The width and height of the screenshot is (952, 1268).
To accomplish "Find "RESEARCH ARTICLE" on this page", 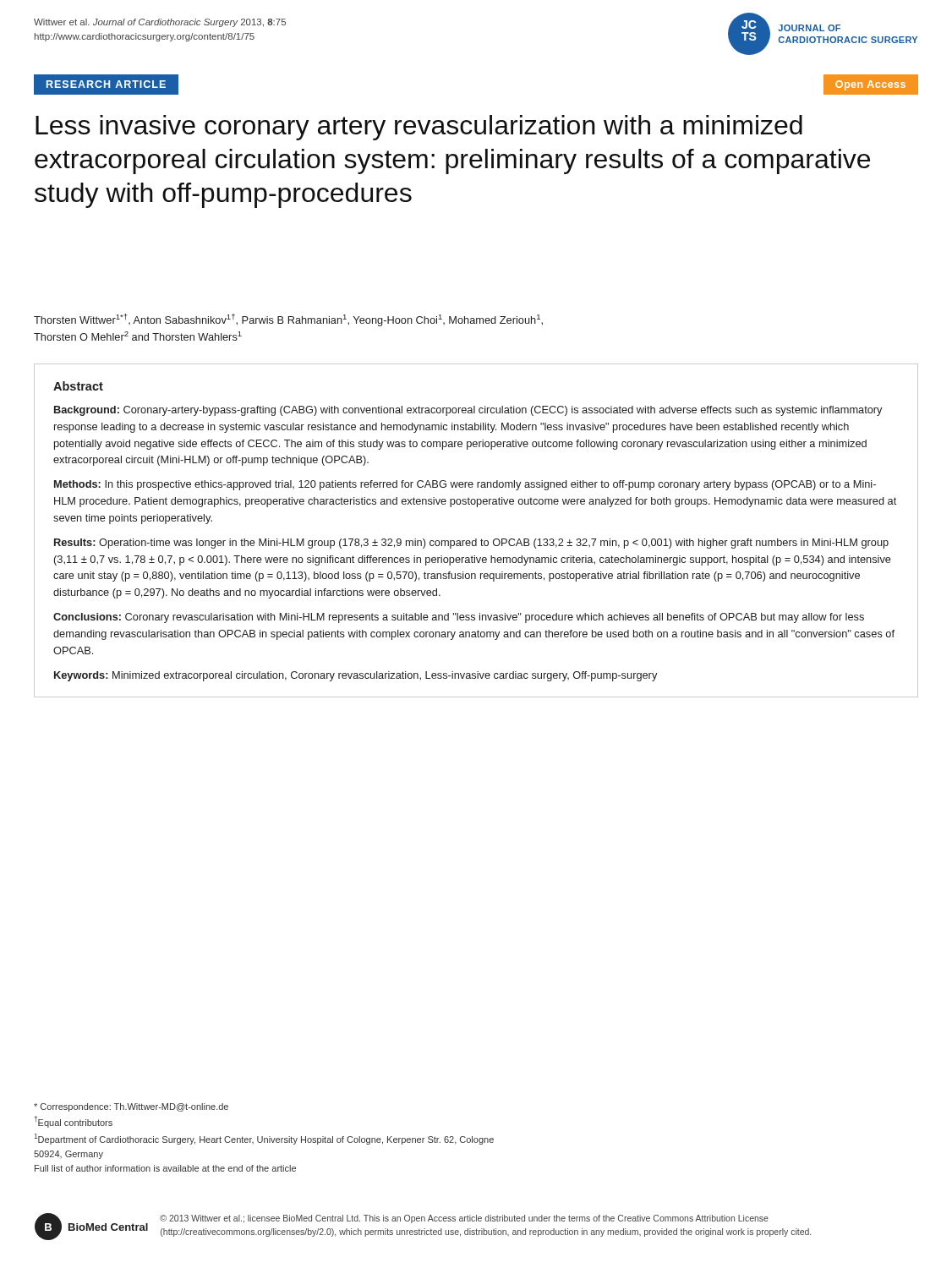I will [106, 85].
